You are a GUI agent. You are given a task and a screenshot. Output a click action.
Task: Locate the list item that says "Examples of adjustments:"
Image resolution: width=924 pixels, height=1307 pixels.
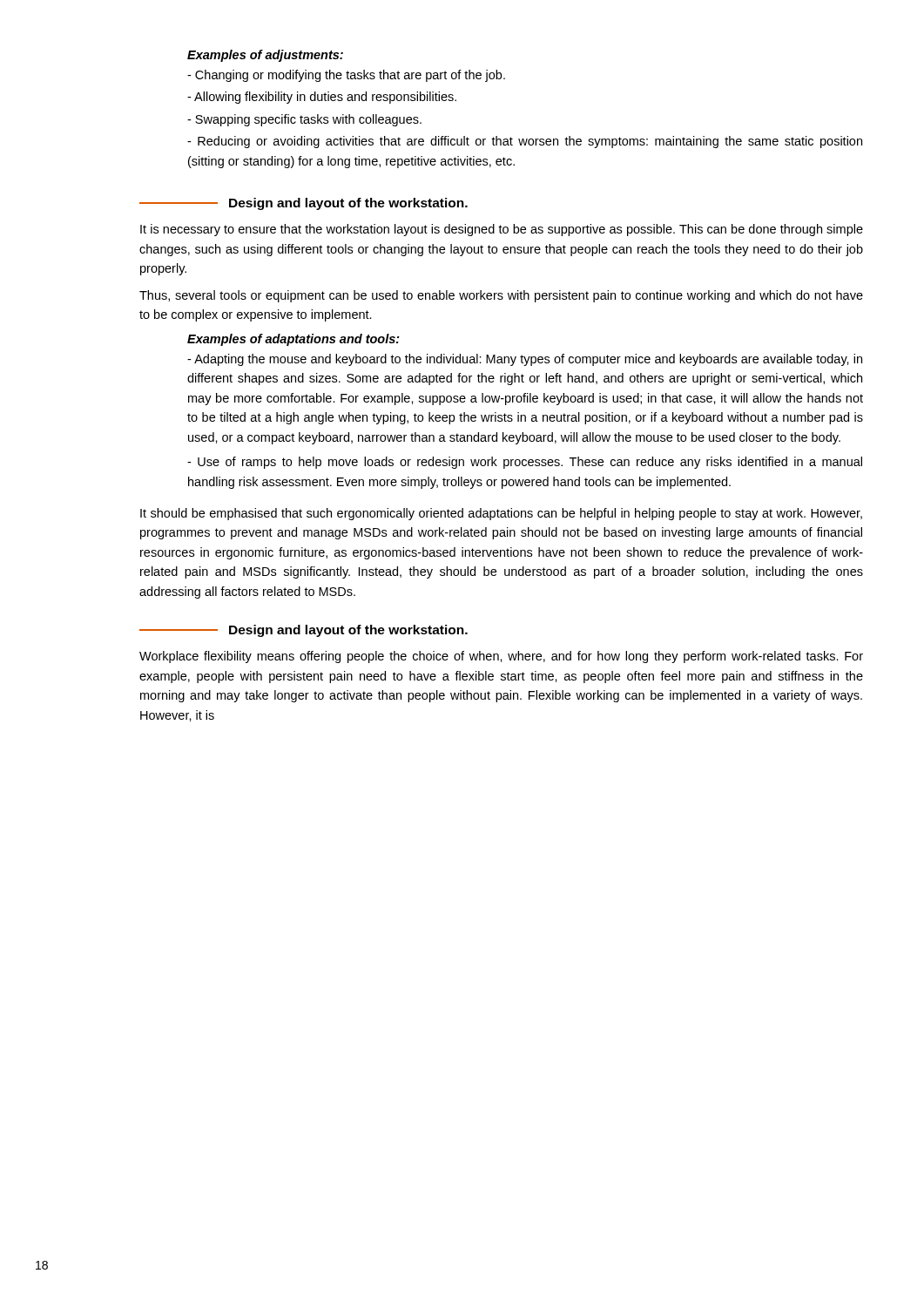click(x=265, y=55)
